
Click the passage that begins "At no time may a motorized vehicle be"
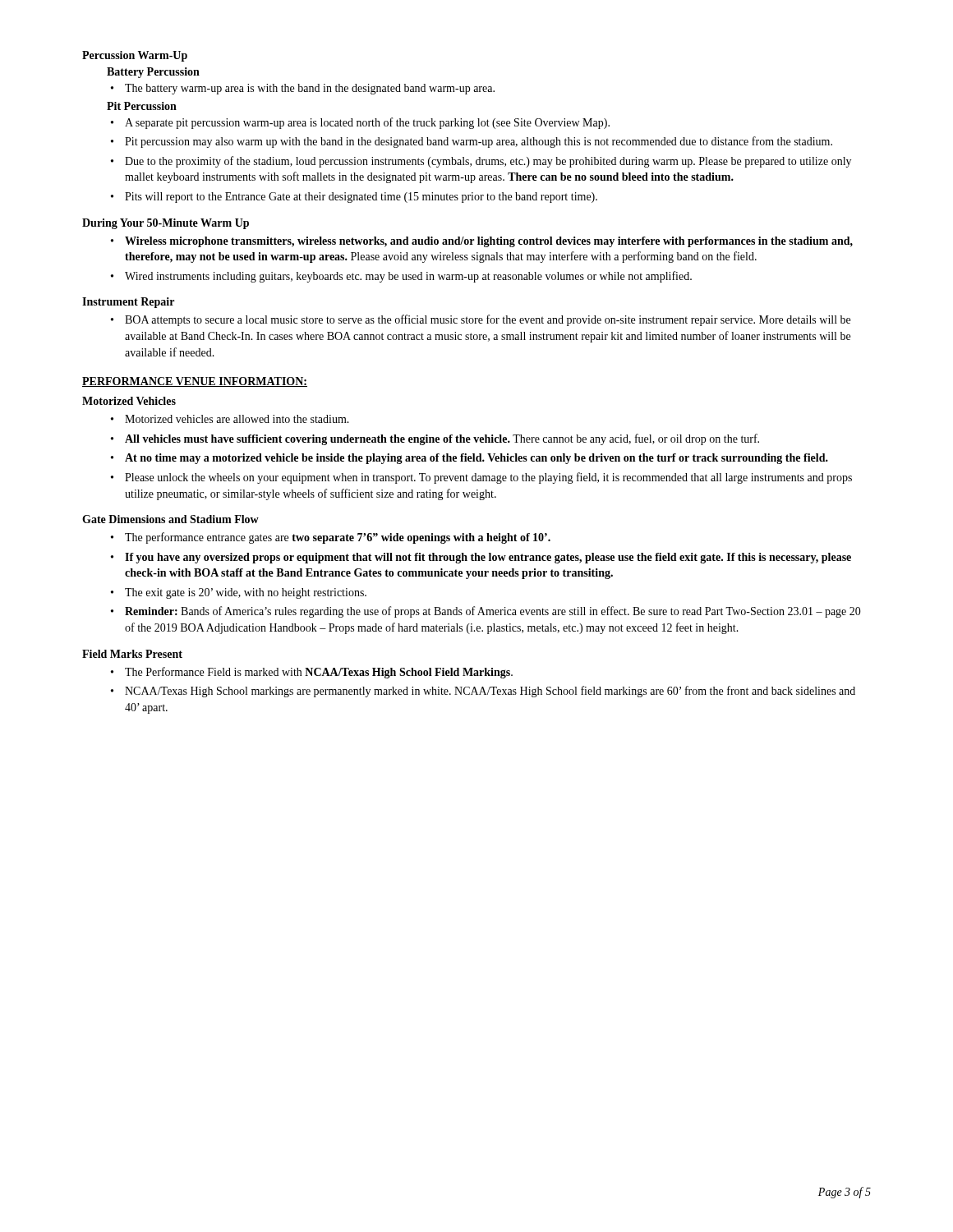tap(476, 458)
